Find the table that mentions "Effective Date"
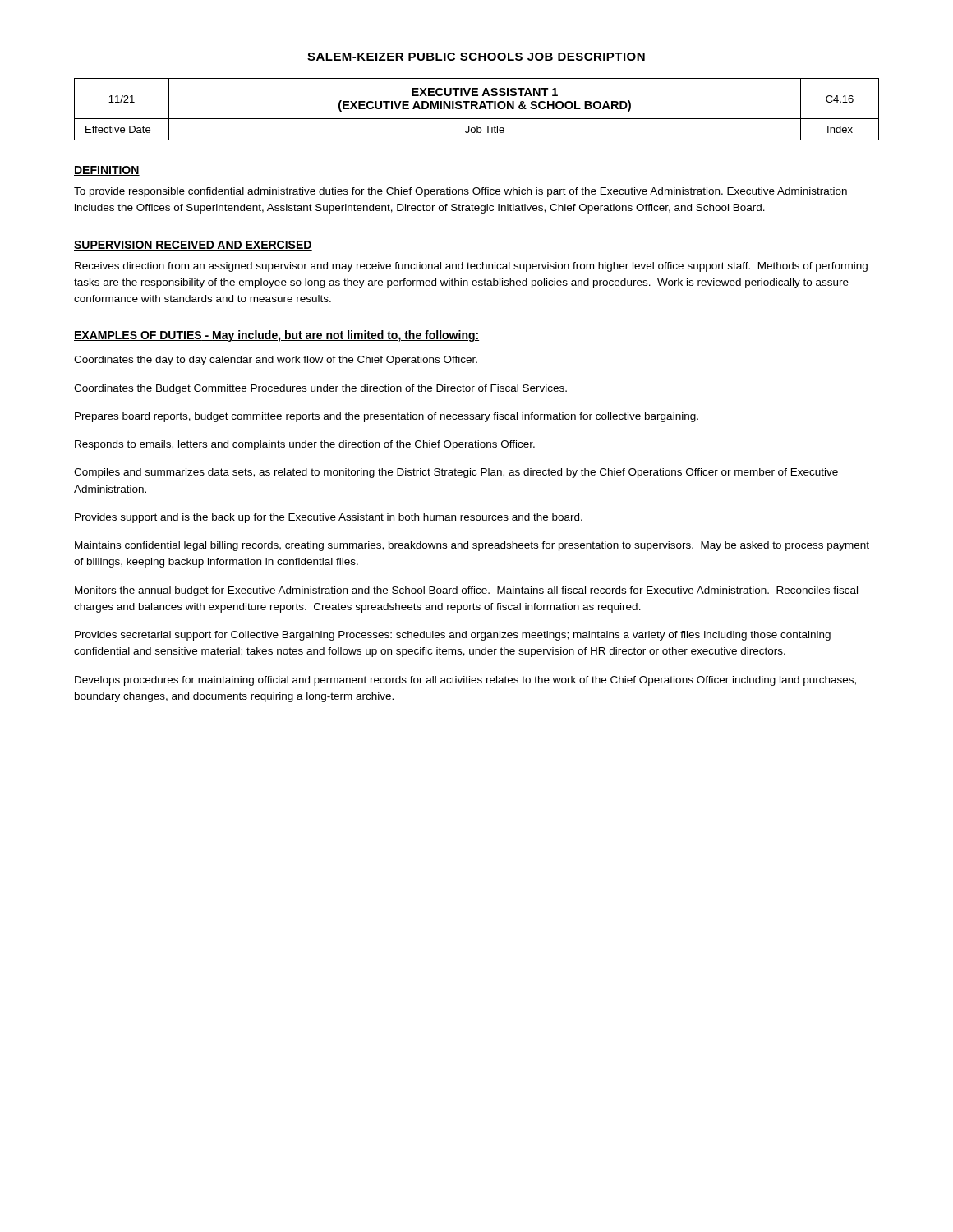 point(476,109)
